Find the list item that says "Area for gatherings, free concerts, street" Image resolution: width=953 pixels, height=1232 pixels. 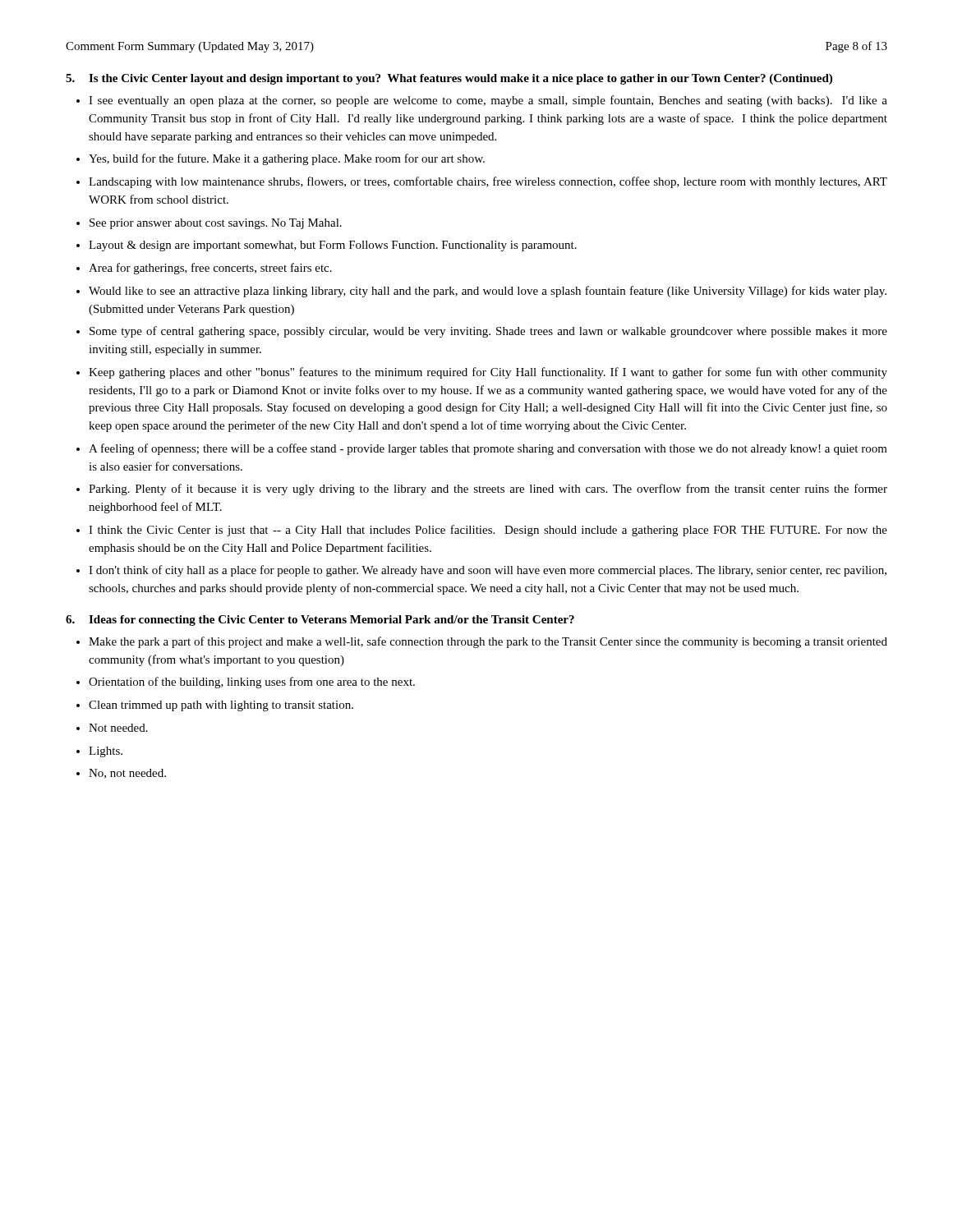pyautogui.click(x=211, y=268)
